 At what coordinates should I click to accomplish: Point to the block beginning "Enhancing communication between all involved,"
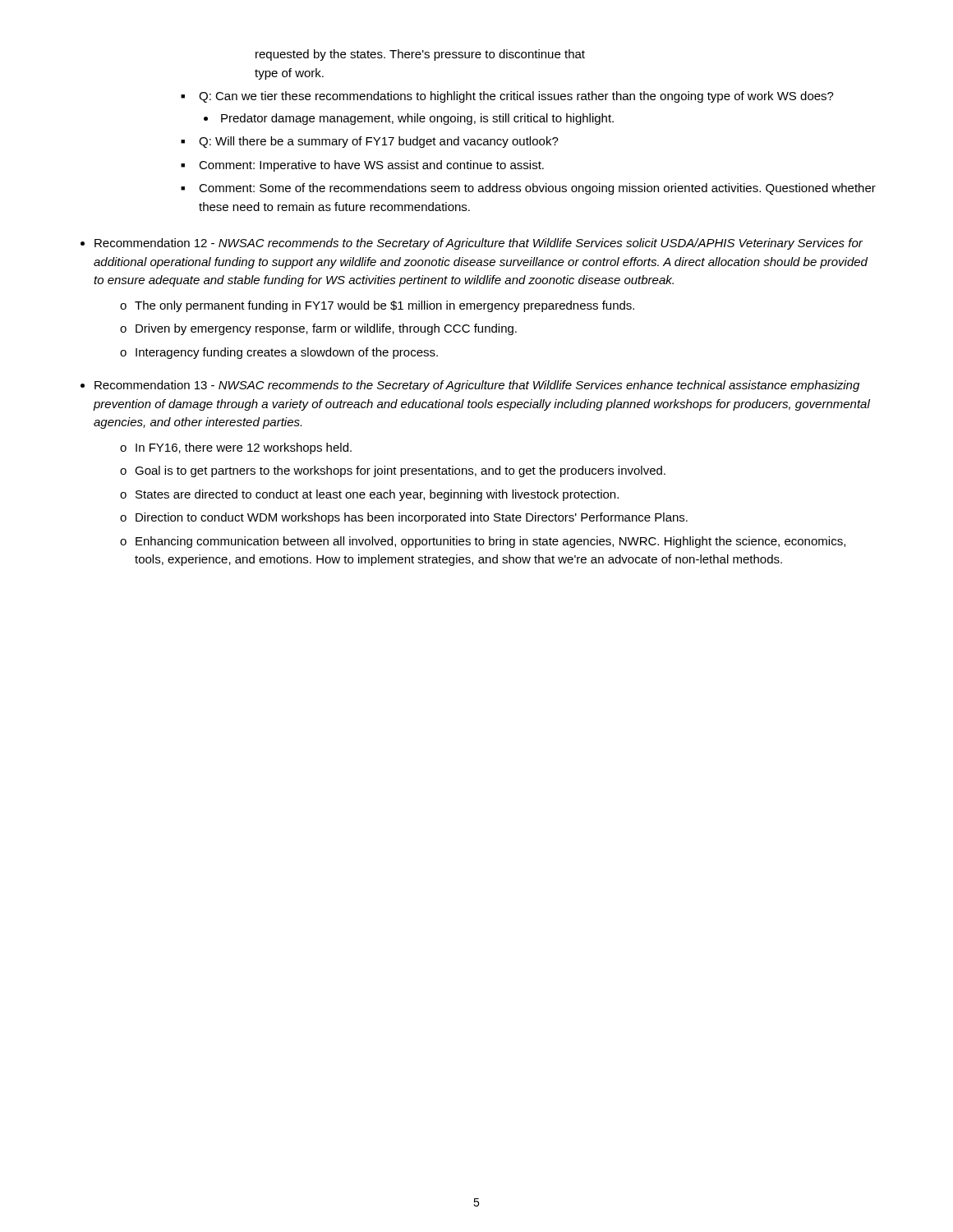491,550
